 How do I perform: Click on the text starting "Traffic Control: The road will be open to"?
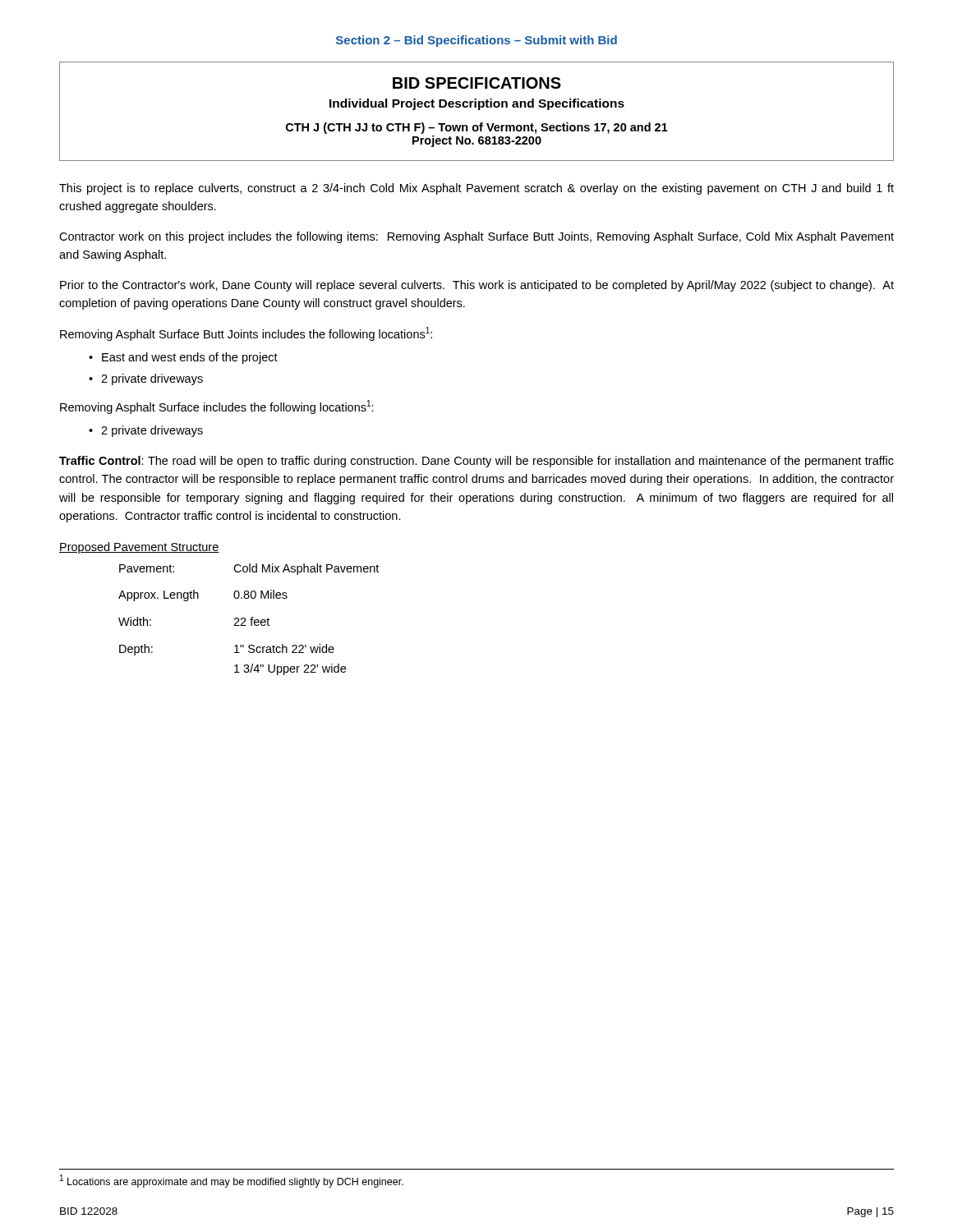point(476,488)
